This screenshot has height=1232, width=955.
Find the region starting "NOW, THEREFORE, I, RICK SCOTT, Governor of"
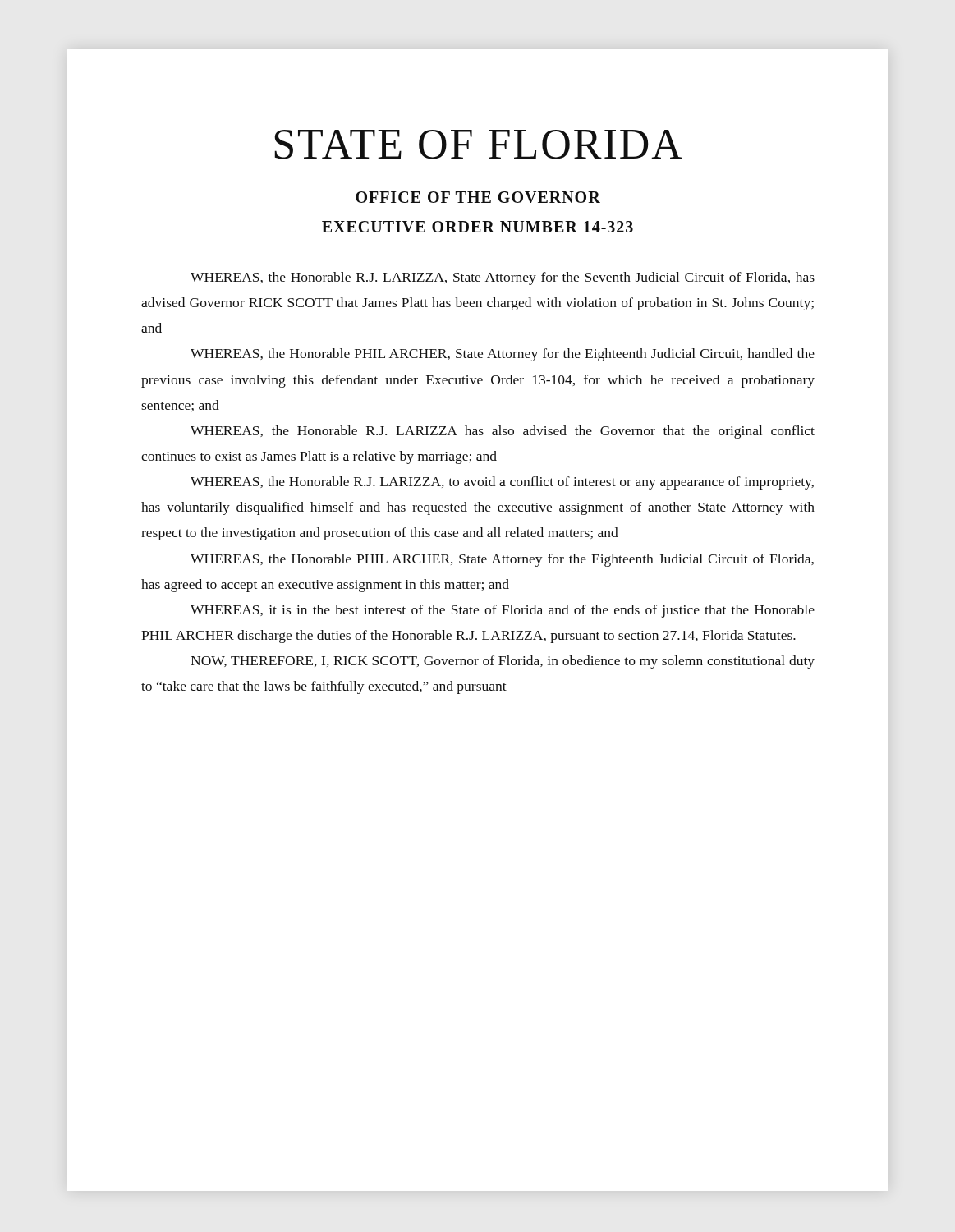[x=478, y=673]
